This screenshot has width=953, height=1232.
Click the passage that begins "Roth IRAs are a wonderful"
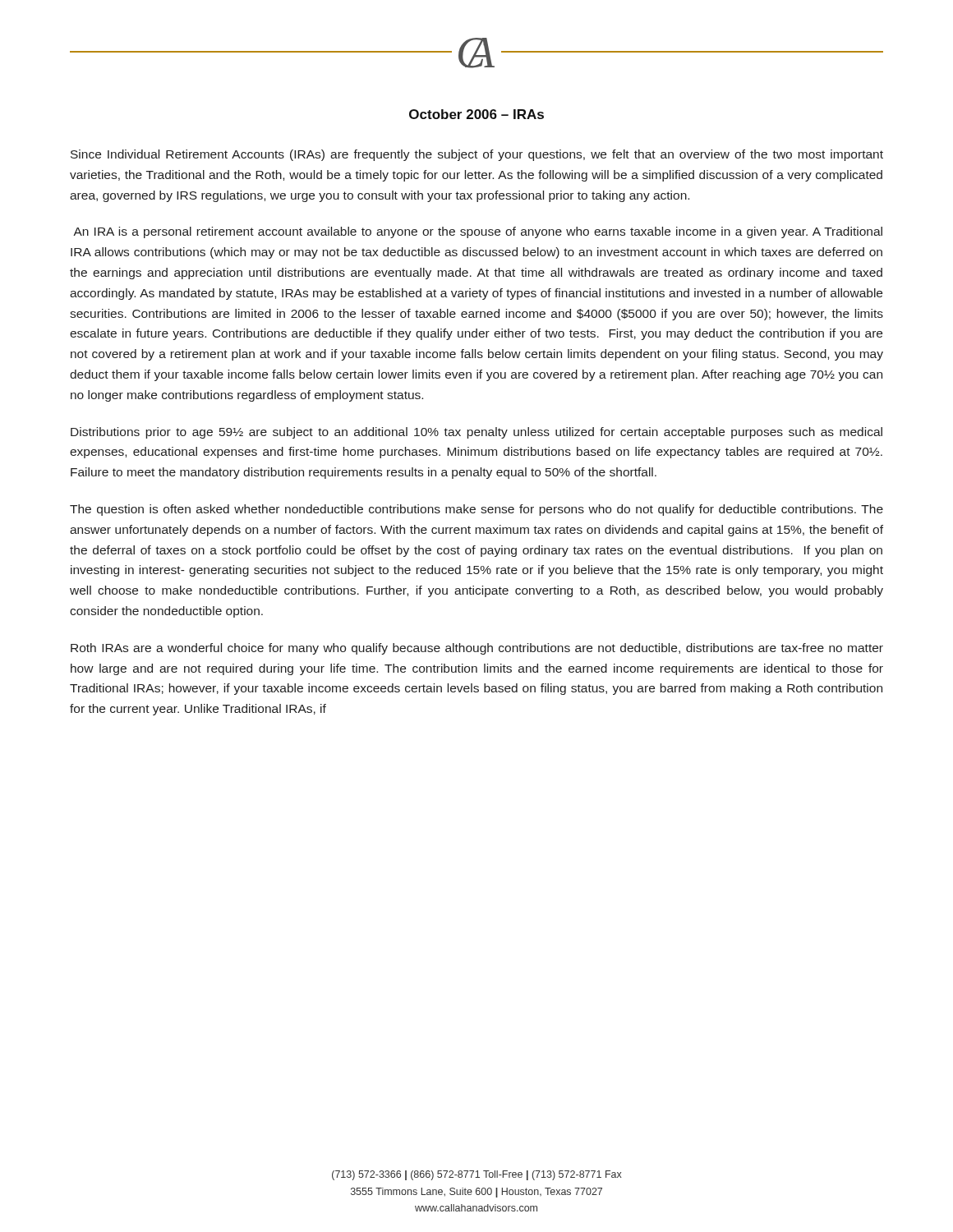point(476,678)
